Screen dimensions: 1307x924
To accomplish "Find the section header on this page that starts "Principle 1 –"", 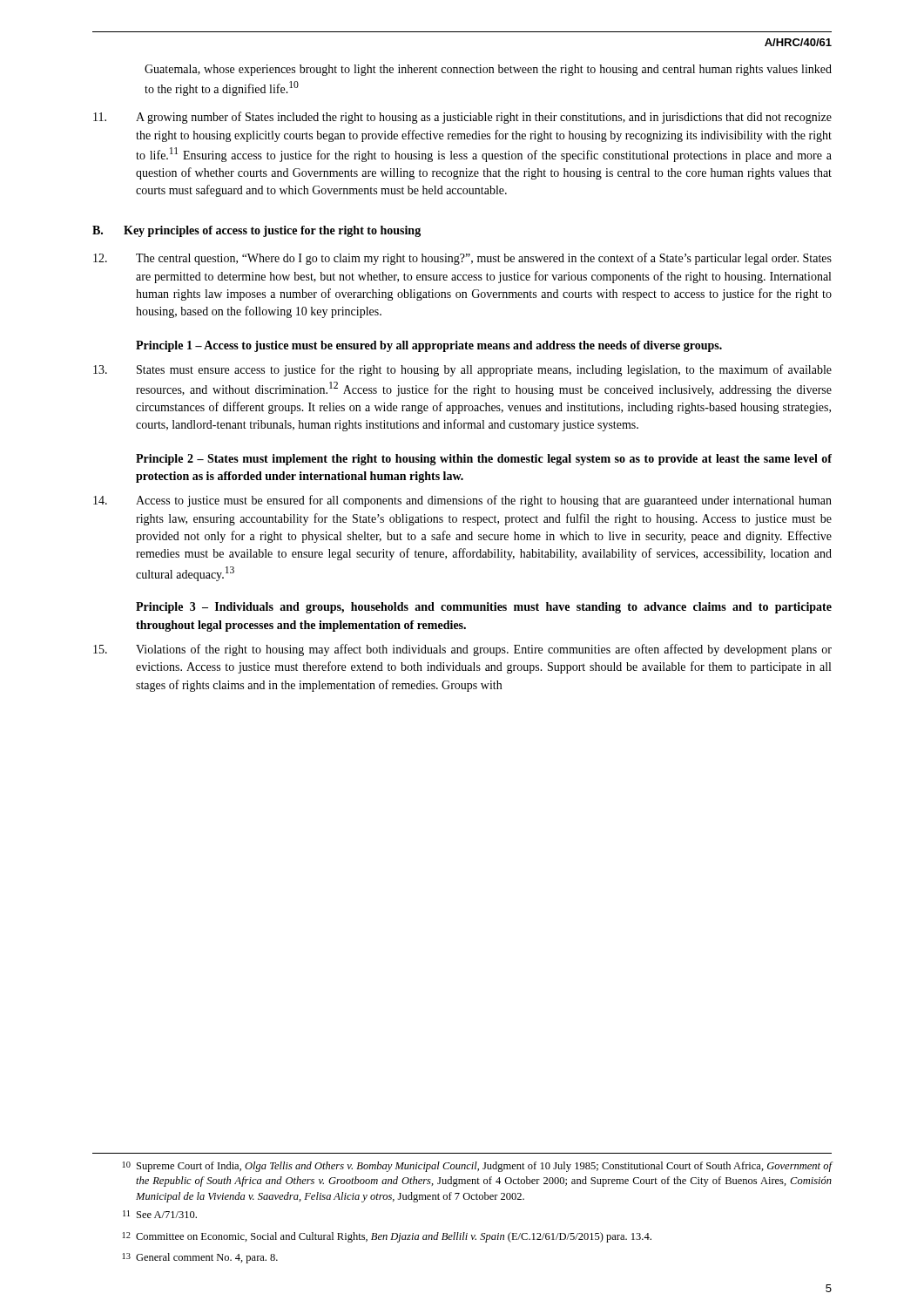I will (429, 345).
